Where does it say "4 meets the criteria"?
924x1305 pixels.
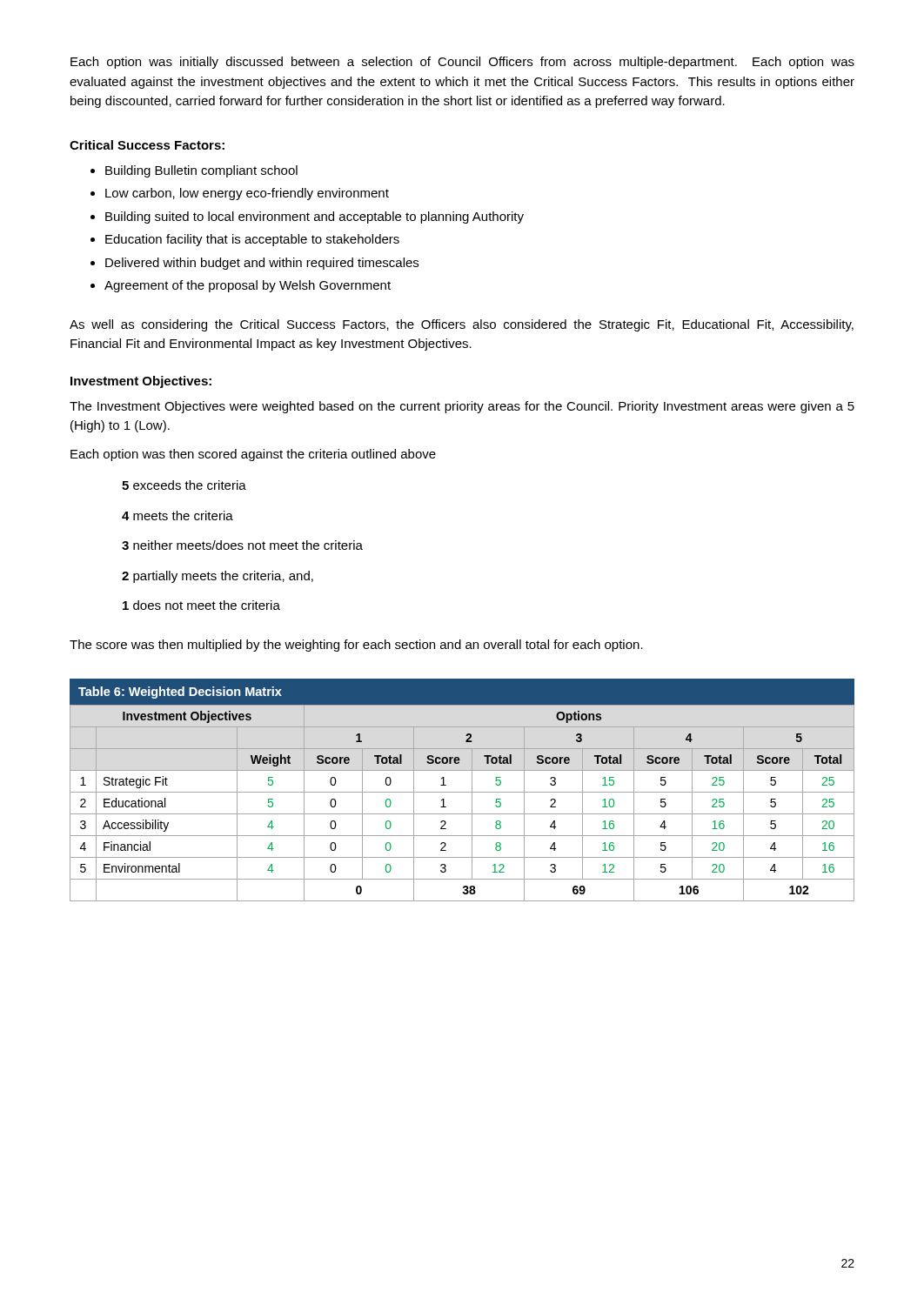pos(177,515)
